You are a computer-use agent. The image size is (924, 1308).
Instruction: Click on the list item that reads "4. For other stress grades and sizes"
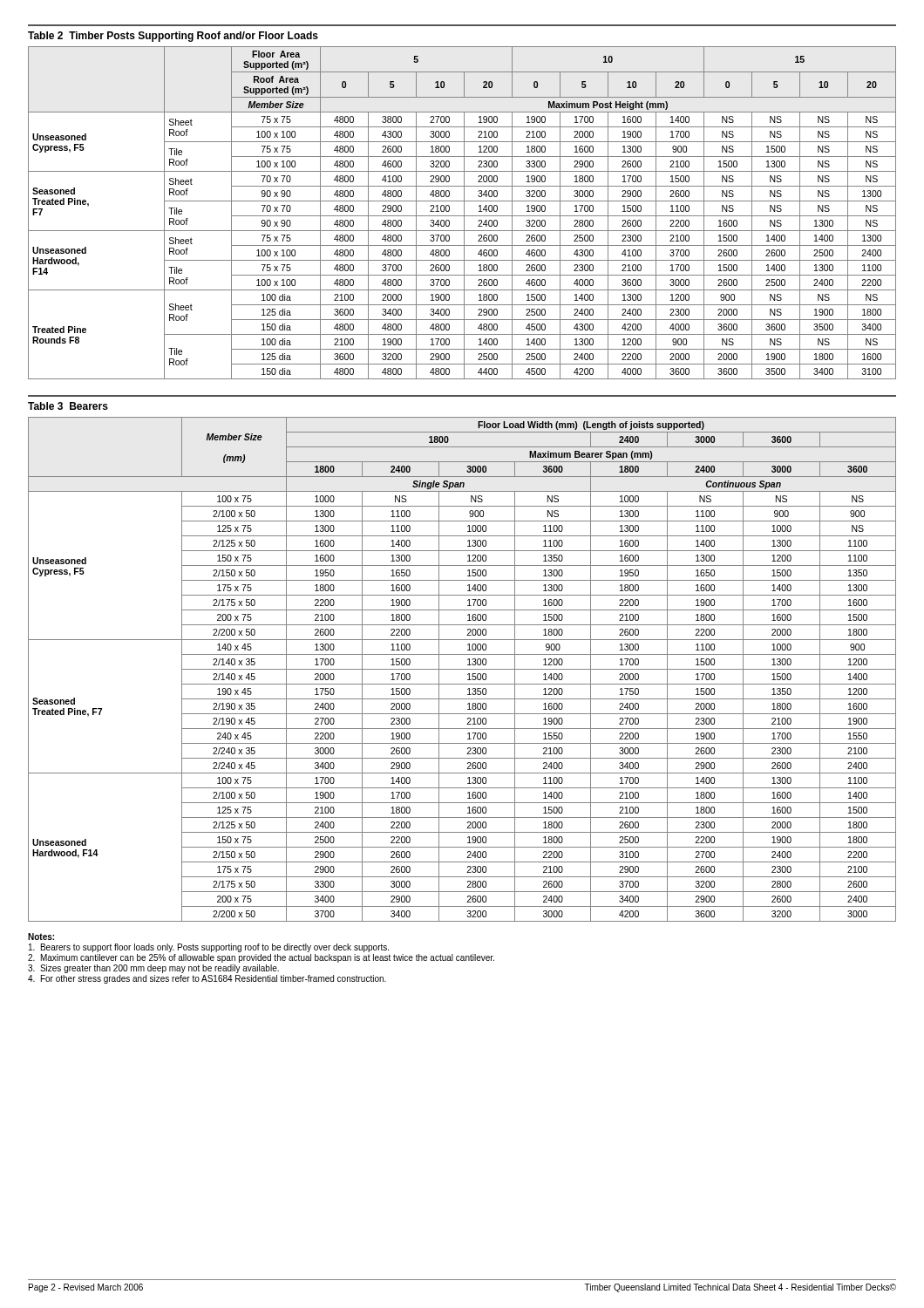[207, 979]
